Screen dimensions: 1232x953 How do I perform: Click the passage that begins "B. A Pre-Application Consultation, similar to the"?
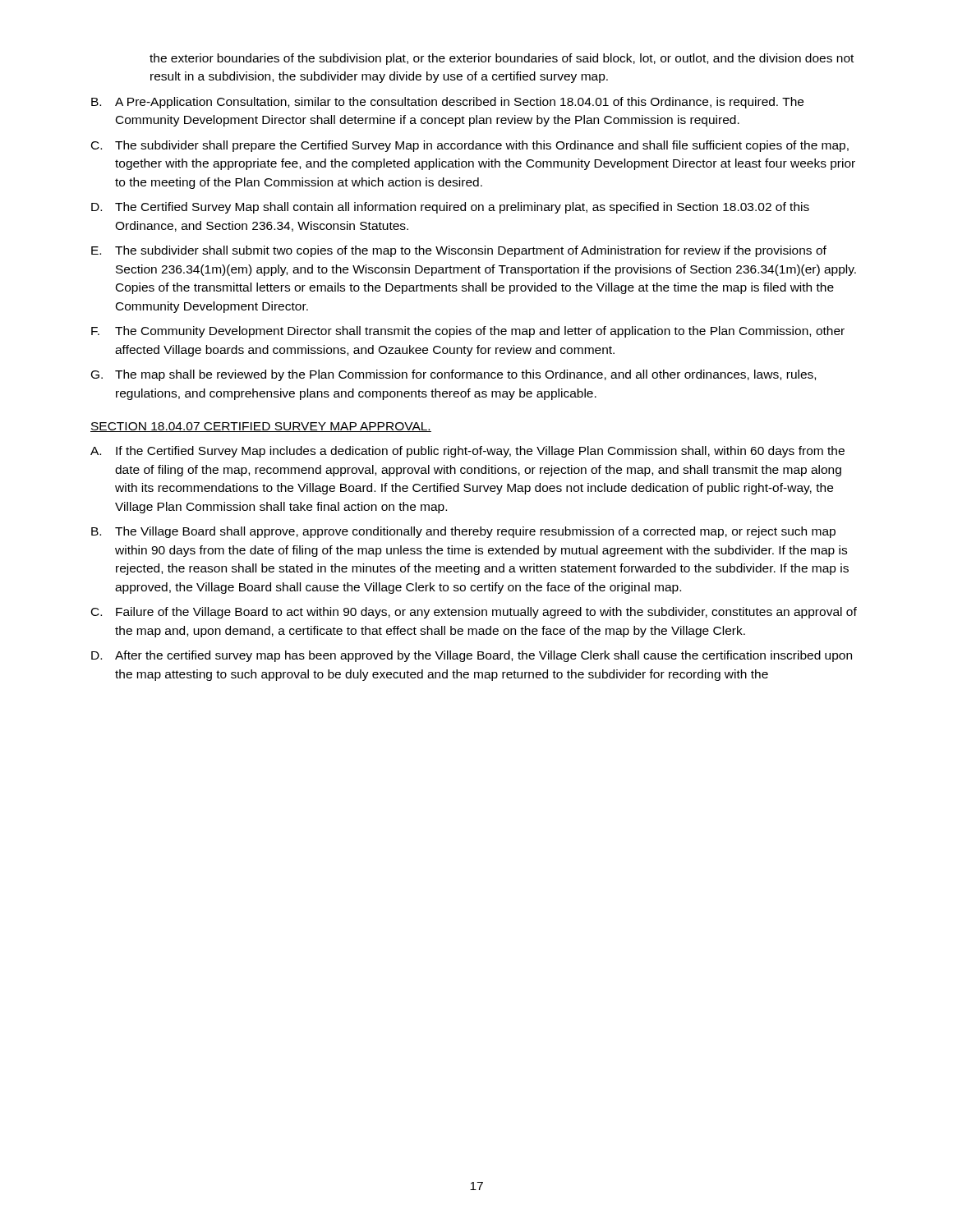[476, 111]
